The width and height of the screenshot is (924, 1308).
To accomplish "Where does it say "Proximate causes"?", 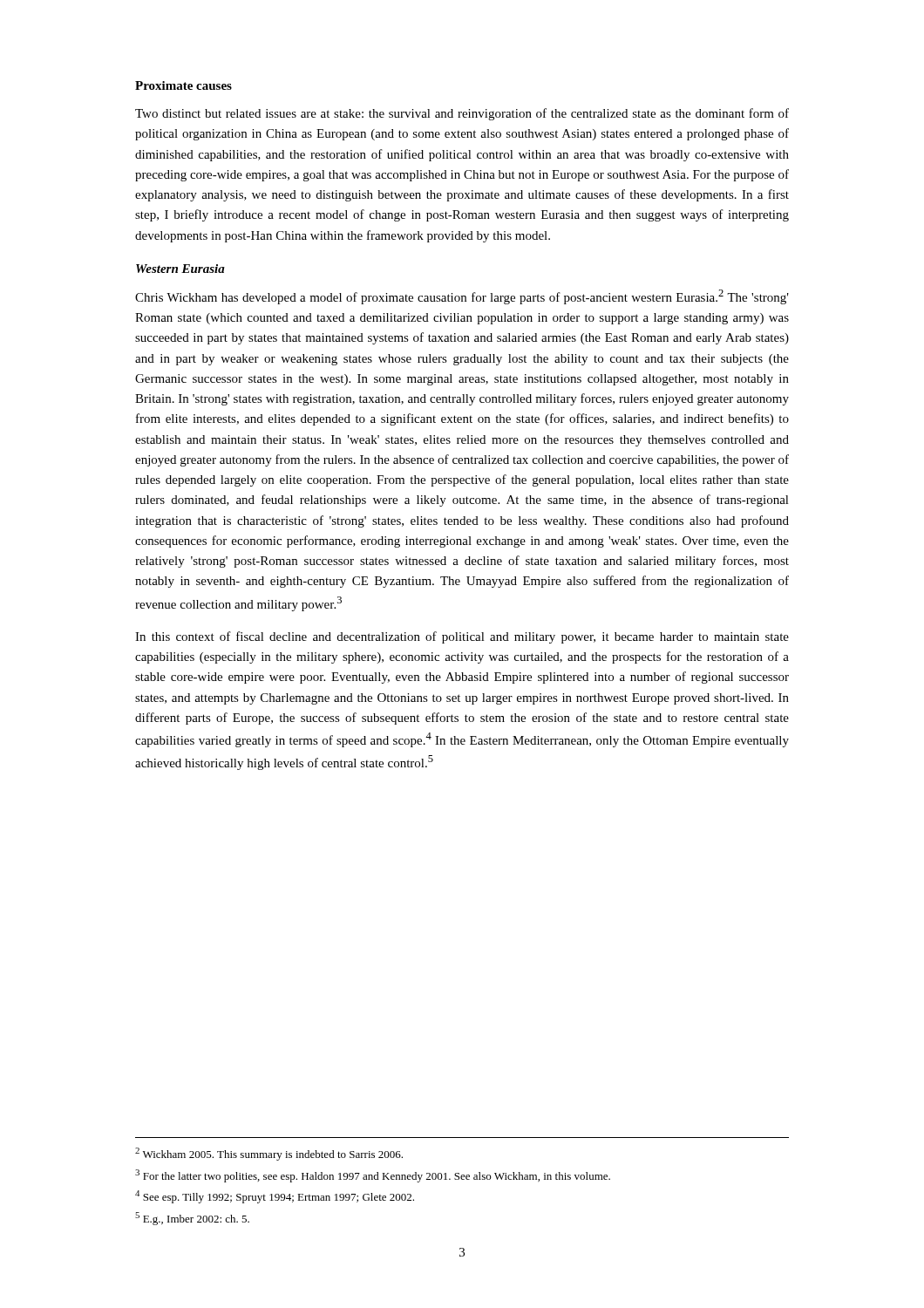I will point(183,85).
